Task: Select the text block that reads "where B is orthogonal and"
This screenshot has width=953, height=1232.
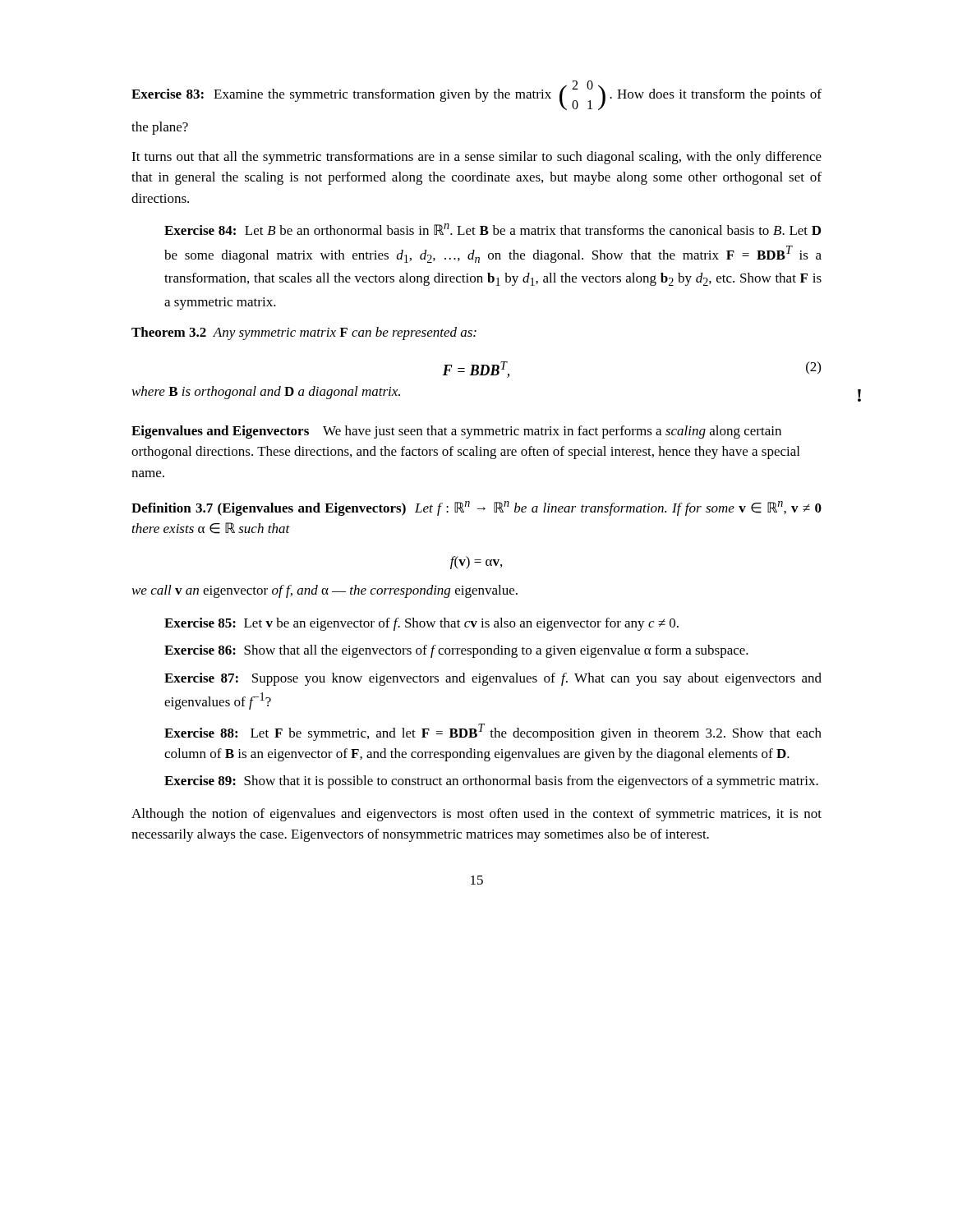Action: tap(266, 393)
